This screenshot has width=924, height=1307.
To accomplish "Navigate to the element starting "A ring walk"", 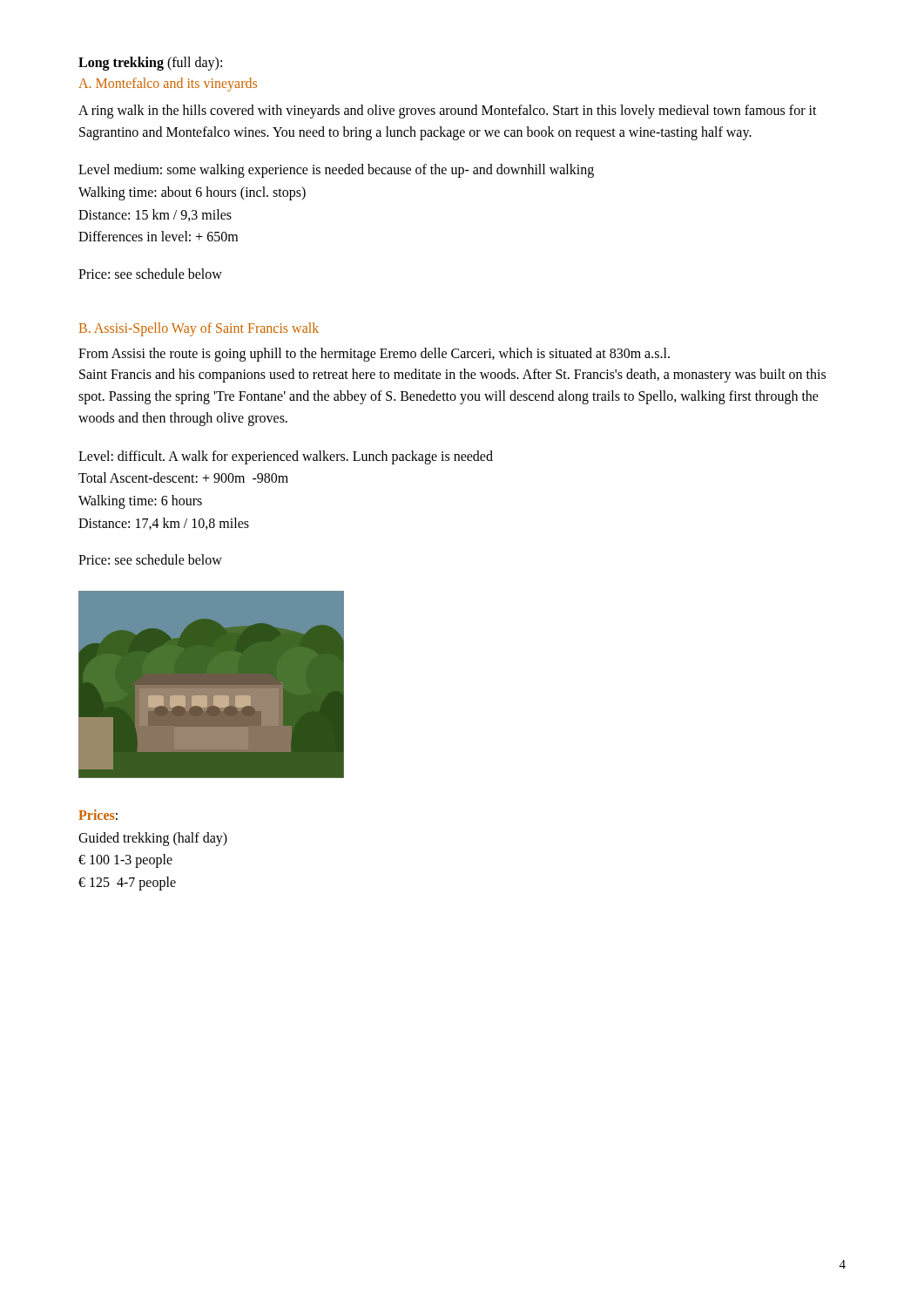I will tap(447, 121).
